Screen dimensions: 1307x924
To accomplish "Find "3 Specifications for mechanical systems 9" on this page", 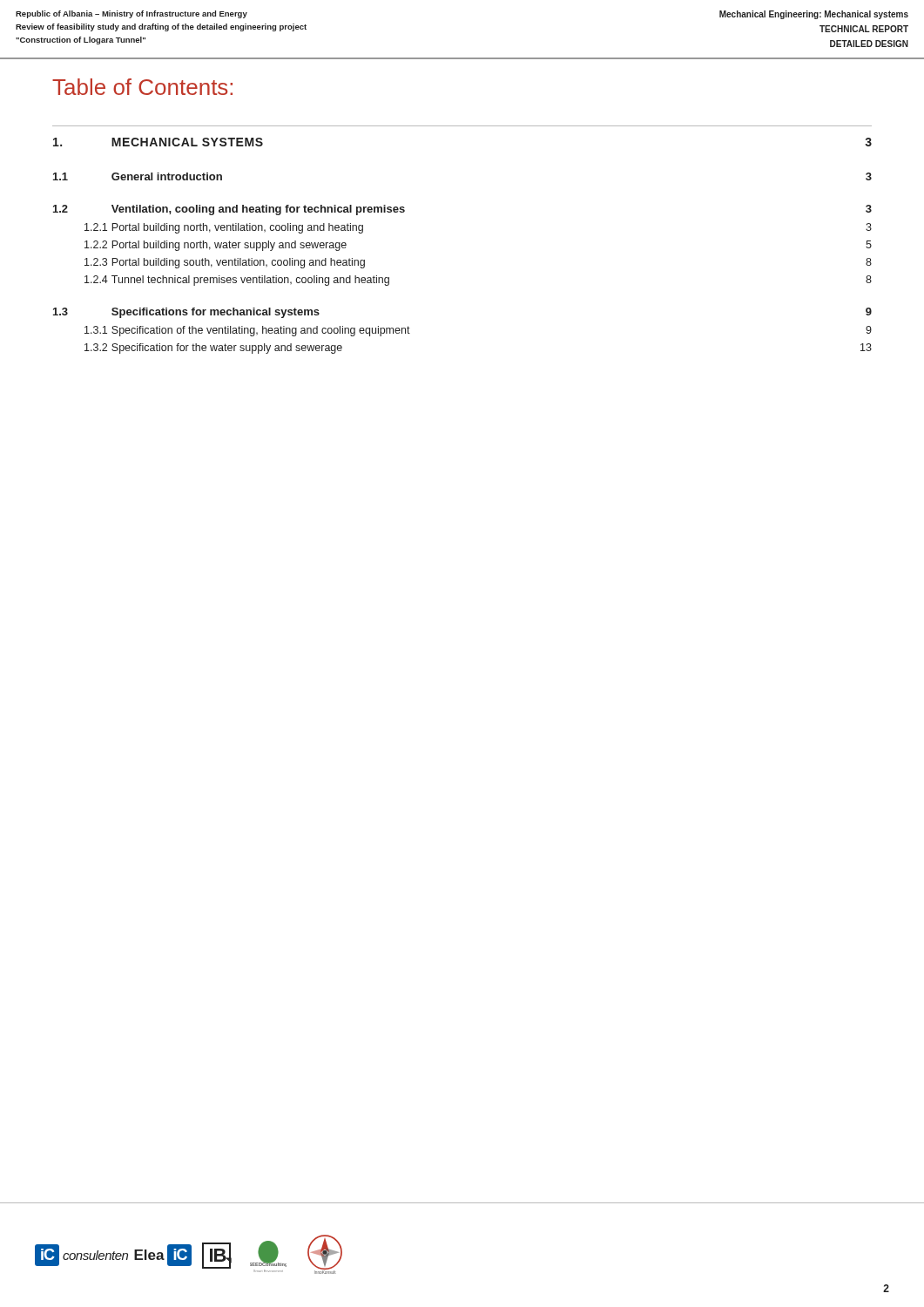I will tap(65, 312).
